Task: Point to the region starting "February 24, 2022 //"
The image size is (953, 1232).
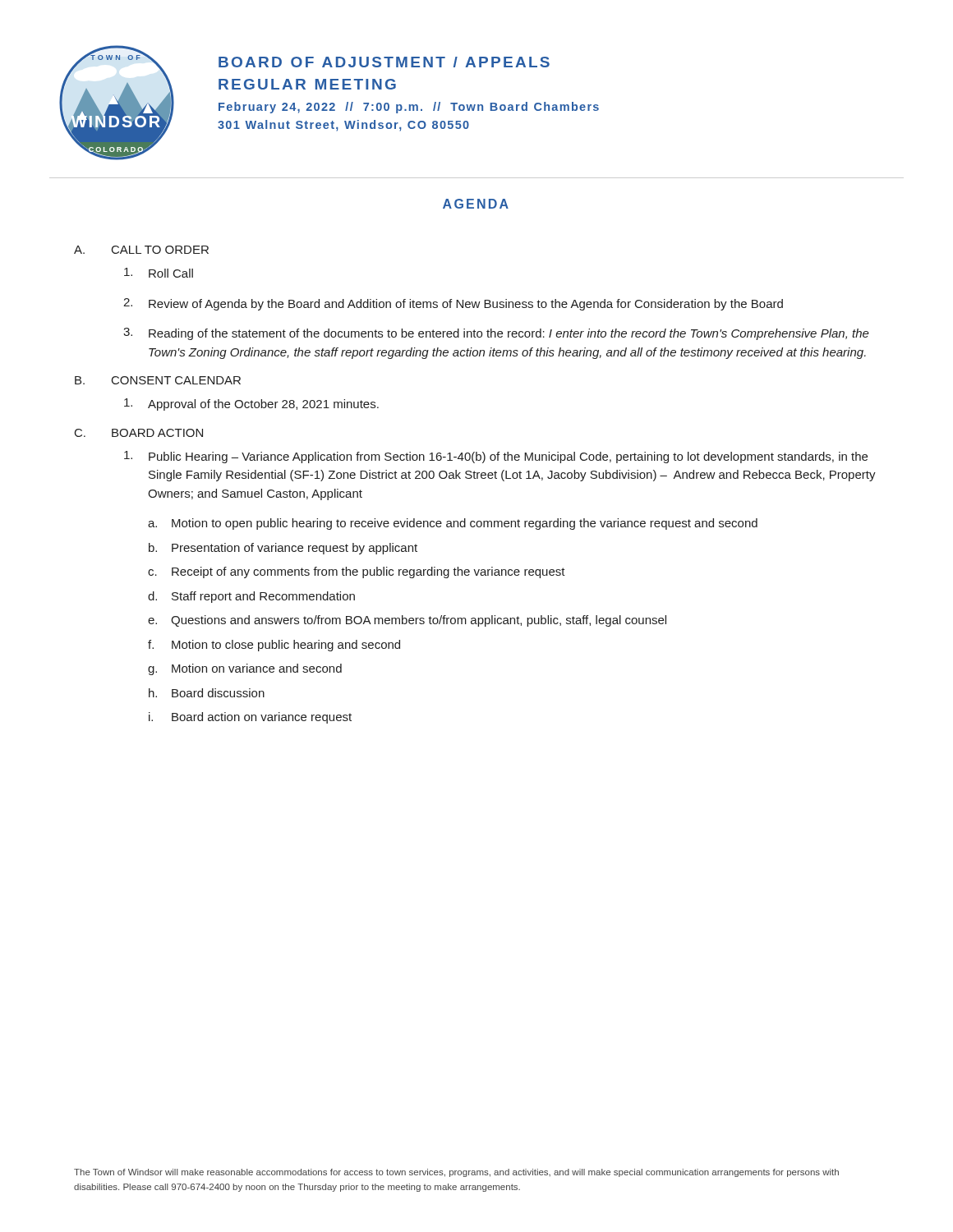Action: coord(409,116)
